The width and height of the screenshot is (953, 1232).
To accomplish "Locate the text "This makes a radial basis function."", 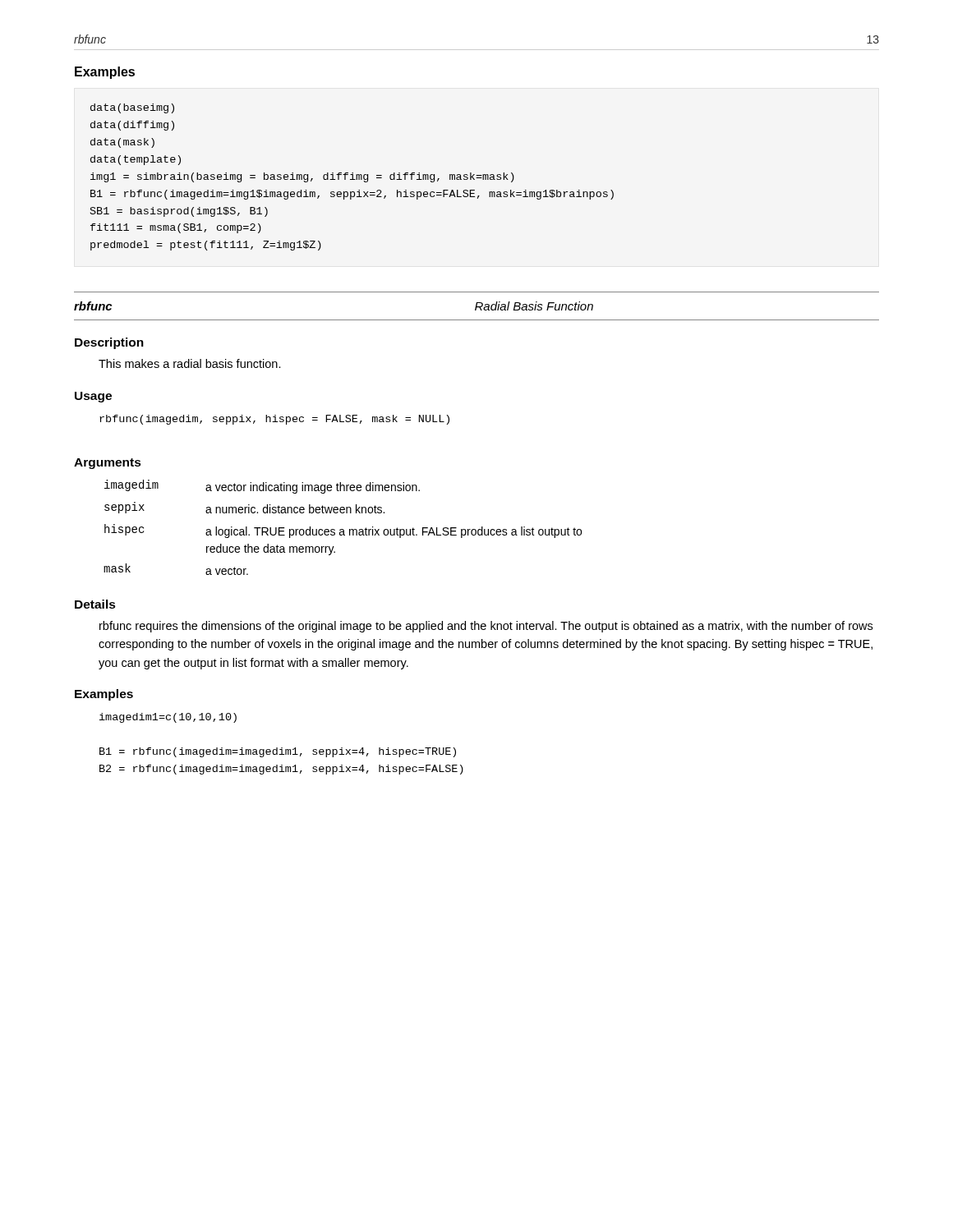I will tap(190, 364).
